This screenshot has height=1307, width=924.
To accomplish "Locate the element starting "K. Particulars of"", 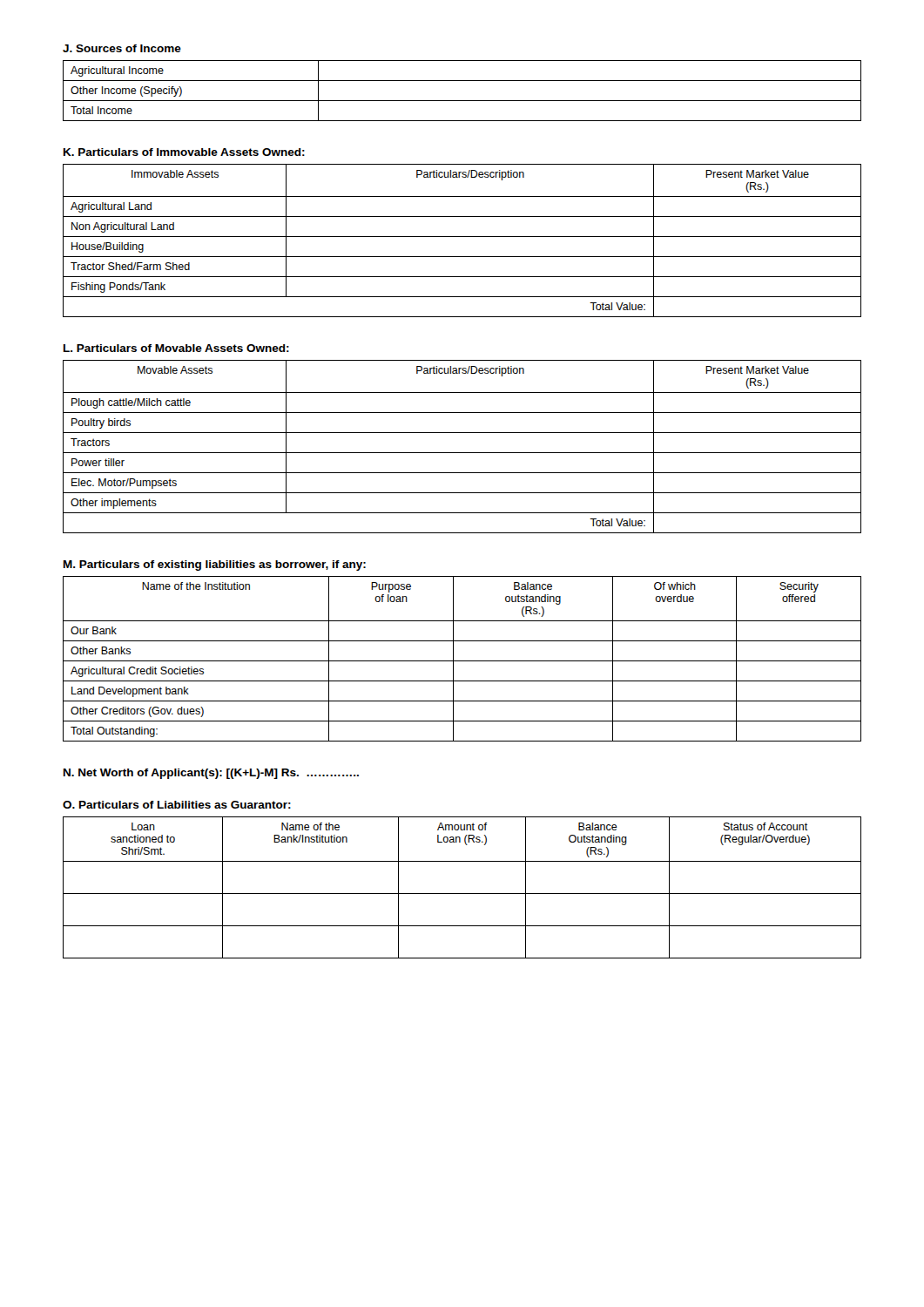I will click(x=184, y=152).
